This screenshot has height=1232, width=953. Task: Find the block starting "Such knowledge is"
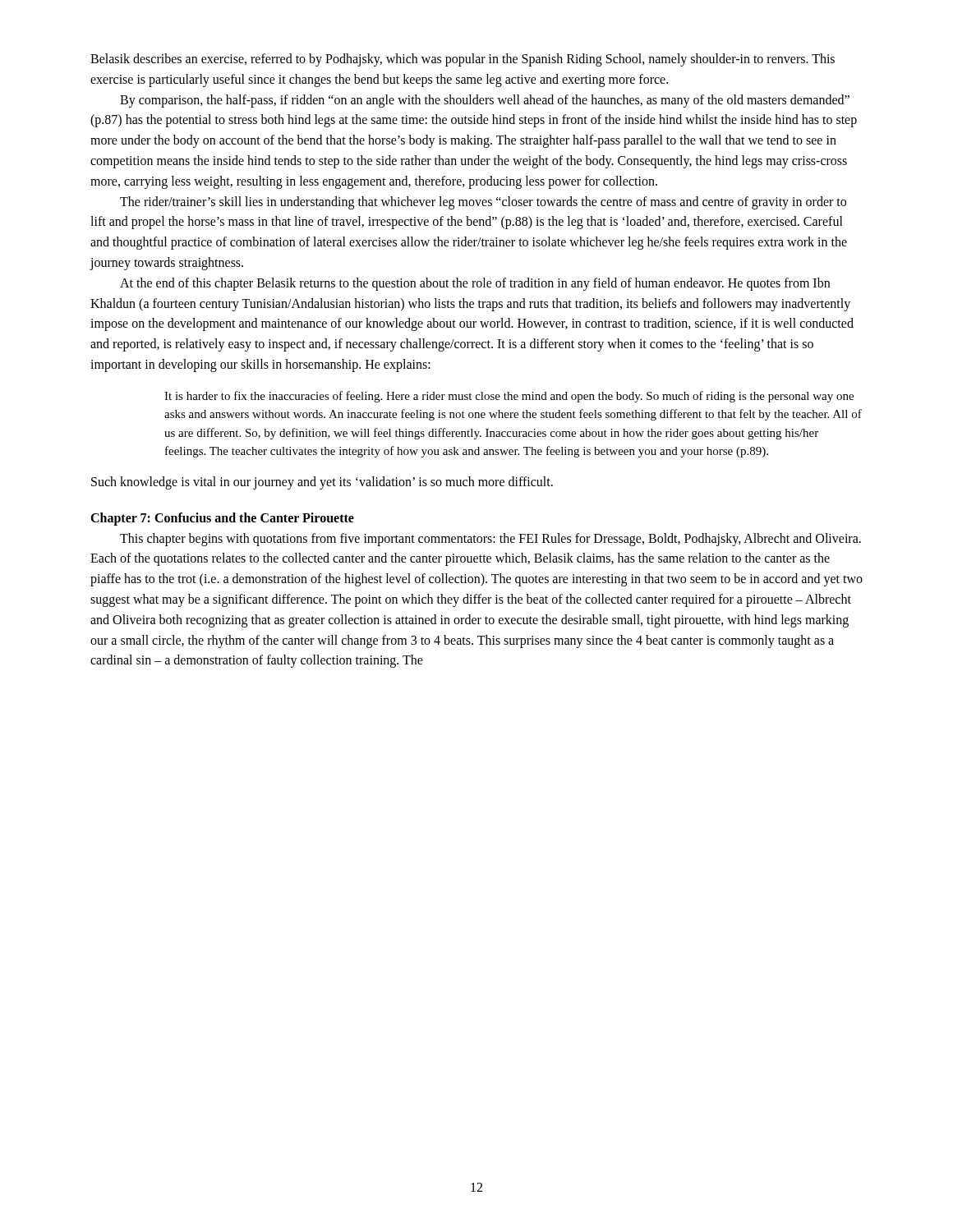click(x=476, y=482)
